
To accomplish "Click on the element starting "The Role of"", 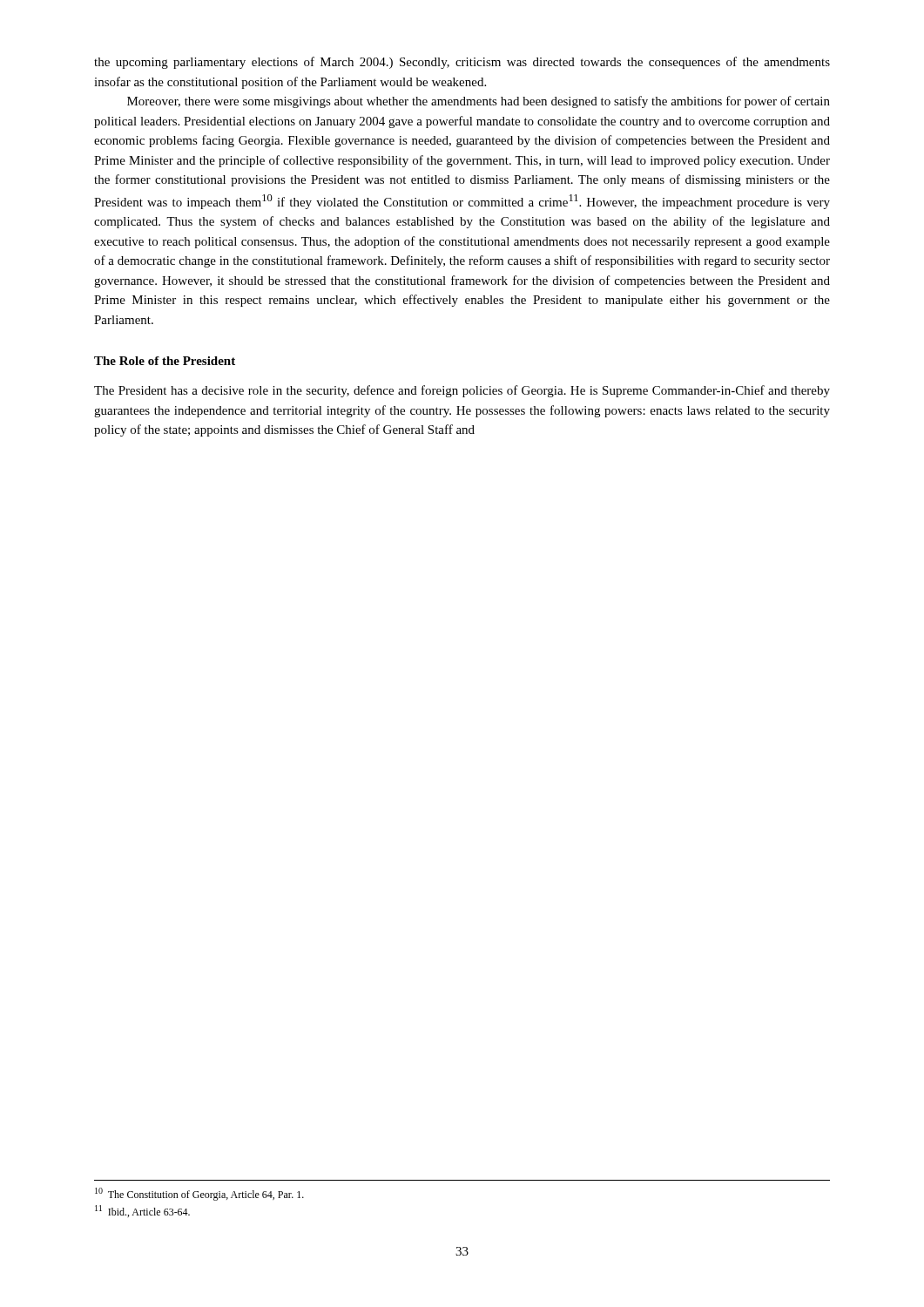I will pyautogui.click(x=165, y=361).
